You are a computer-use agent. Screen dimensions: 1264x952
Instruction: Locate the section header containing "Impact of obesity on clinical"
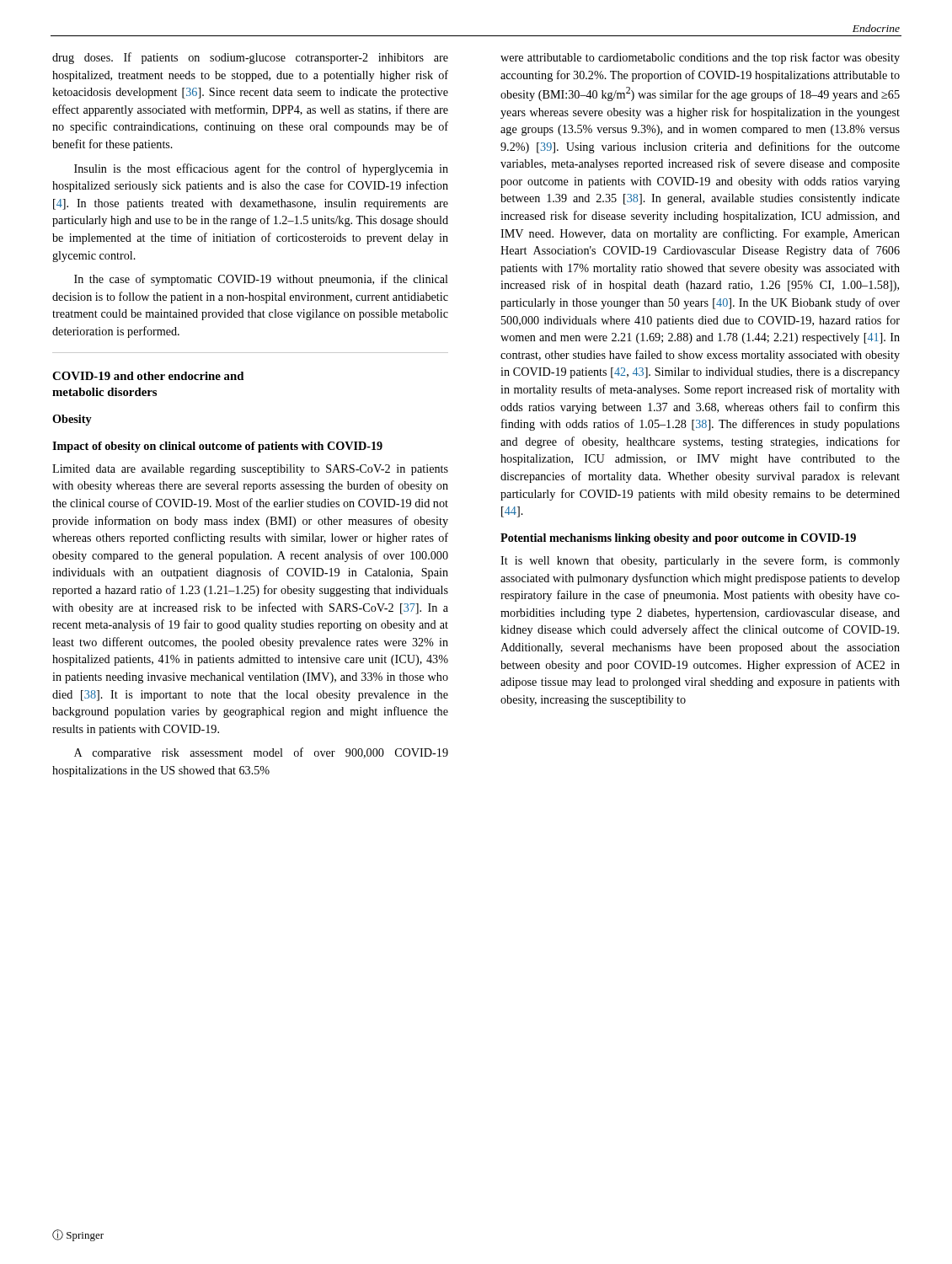[x=217, y=445]
